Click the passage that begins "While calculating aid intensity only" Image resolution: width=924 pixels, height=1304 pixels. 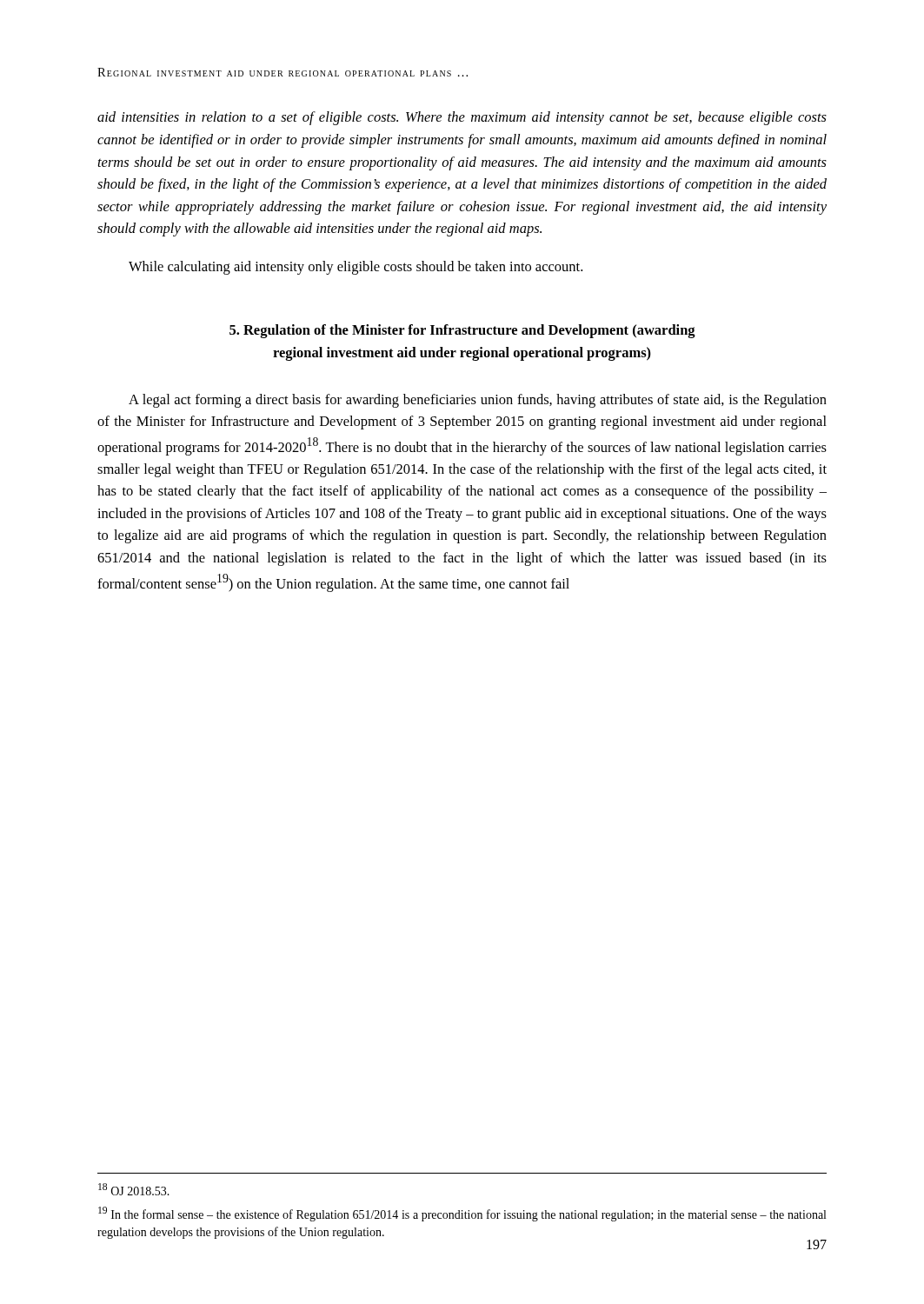click(x=356, y=266)
